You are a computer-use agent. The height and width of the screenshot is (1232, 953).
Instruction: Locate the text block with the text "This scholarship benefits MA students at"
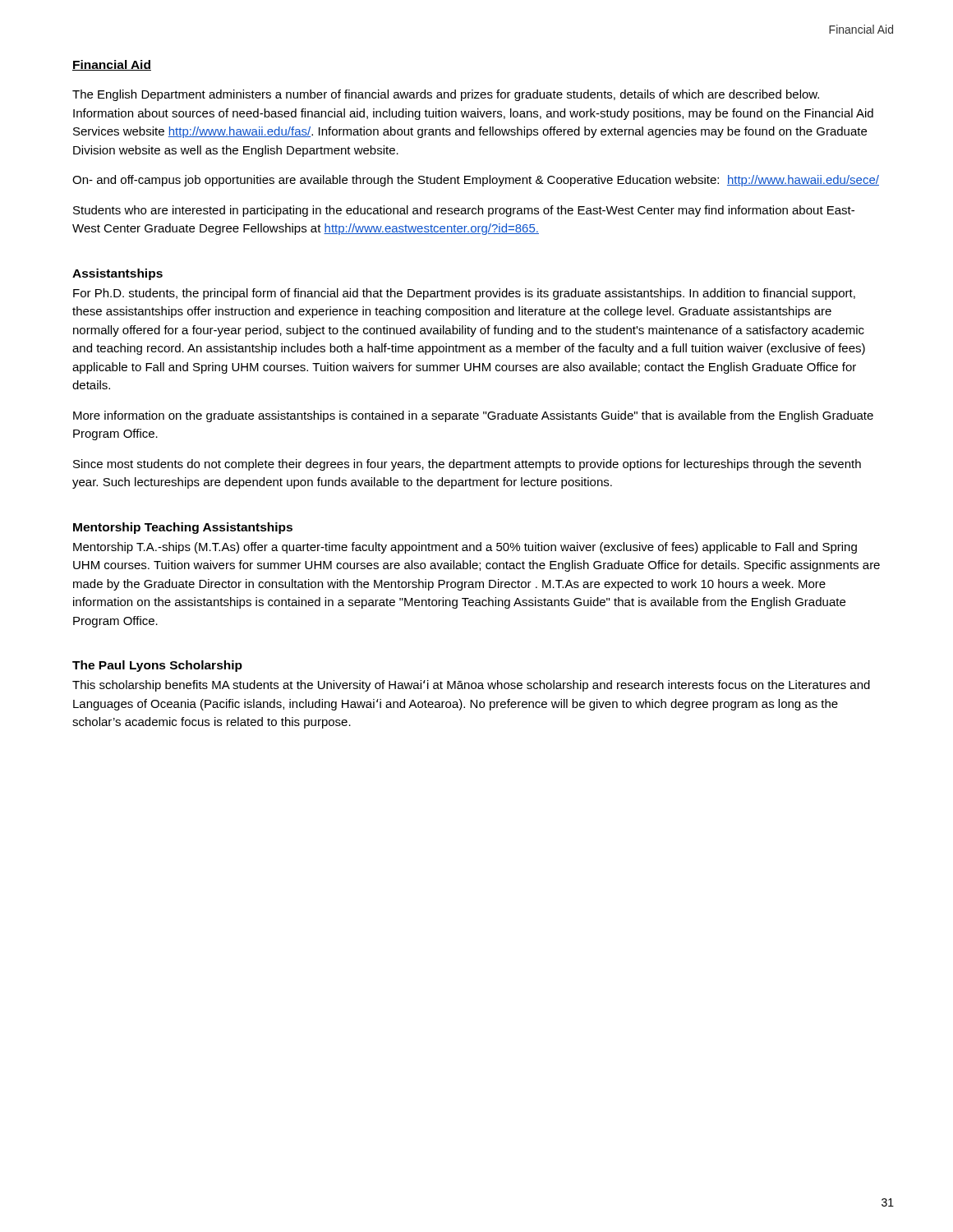tap(476, 704)
